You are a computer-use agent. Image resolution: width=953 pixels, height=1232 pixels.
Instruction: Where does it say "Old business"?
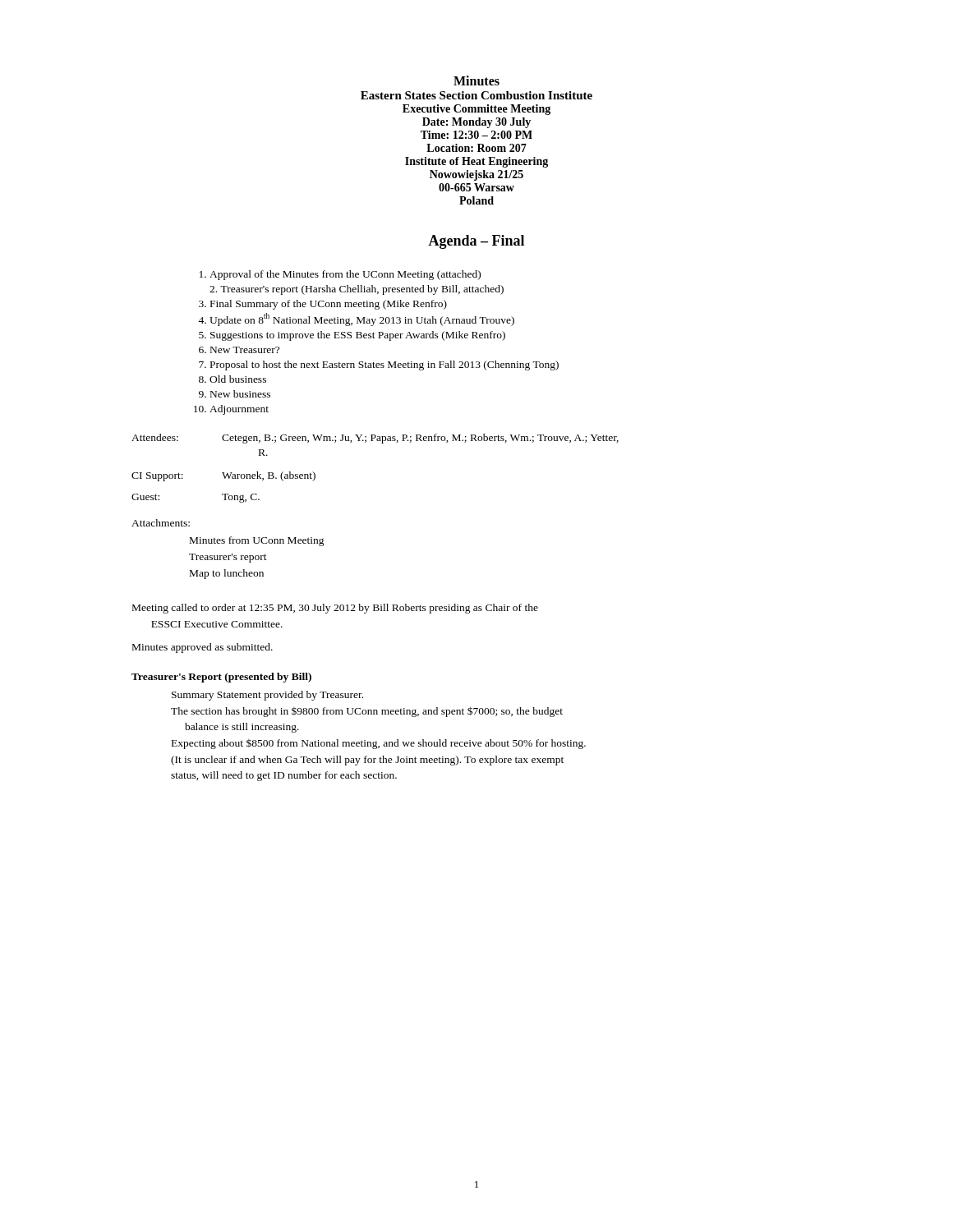(238, 379)
